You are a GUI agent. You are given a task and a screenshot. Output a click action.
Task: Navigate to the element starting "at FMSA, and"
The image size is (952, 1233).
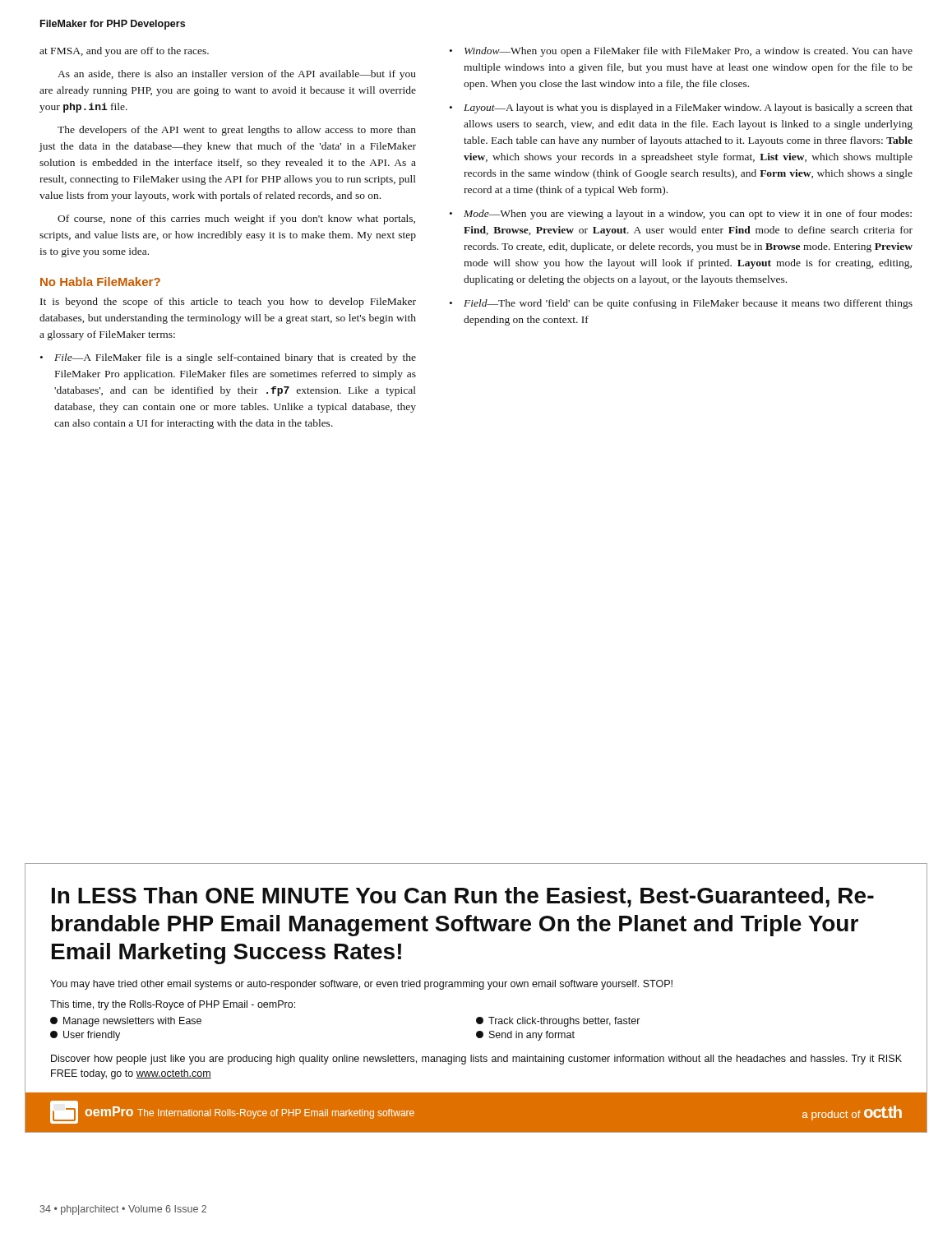coord(228,151)
